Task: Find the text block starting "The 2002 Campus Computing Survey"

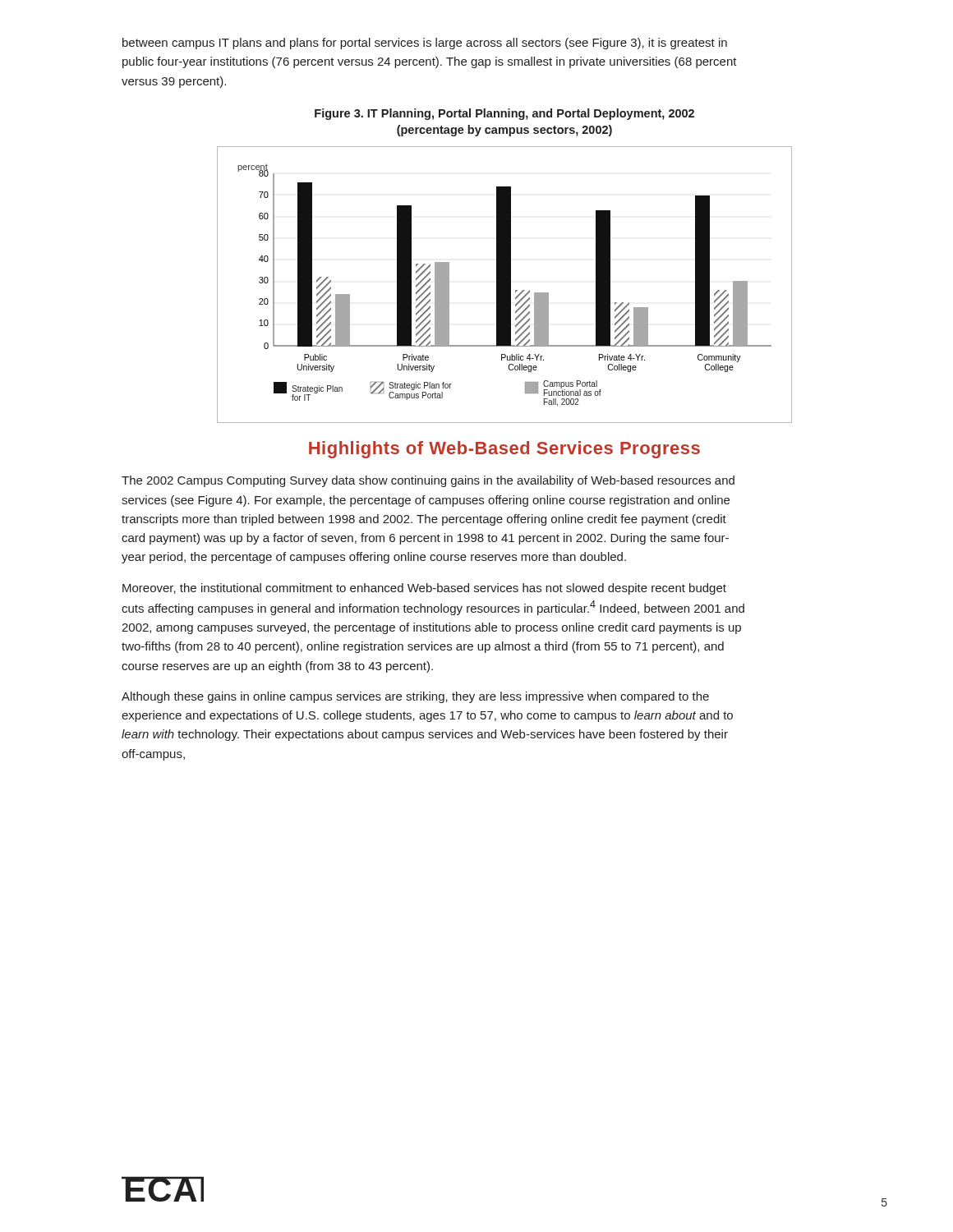Action: [428, 519]
